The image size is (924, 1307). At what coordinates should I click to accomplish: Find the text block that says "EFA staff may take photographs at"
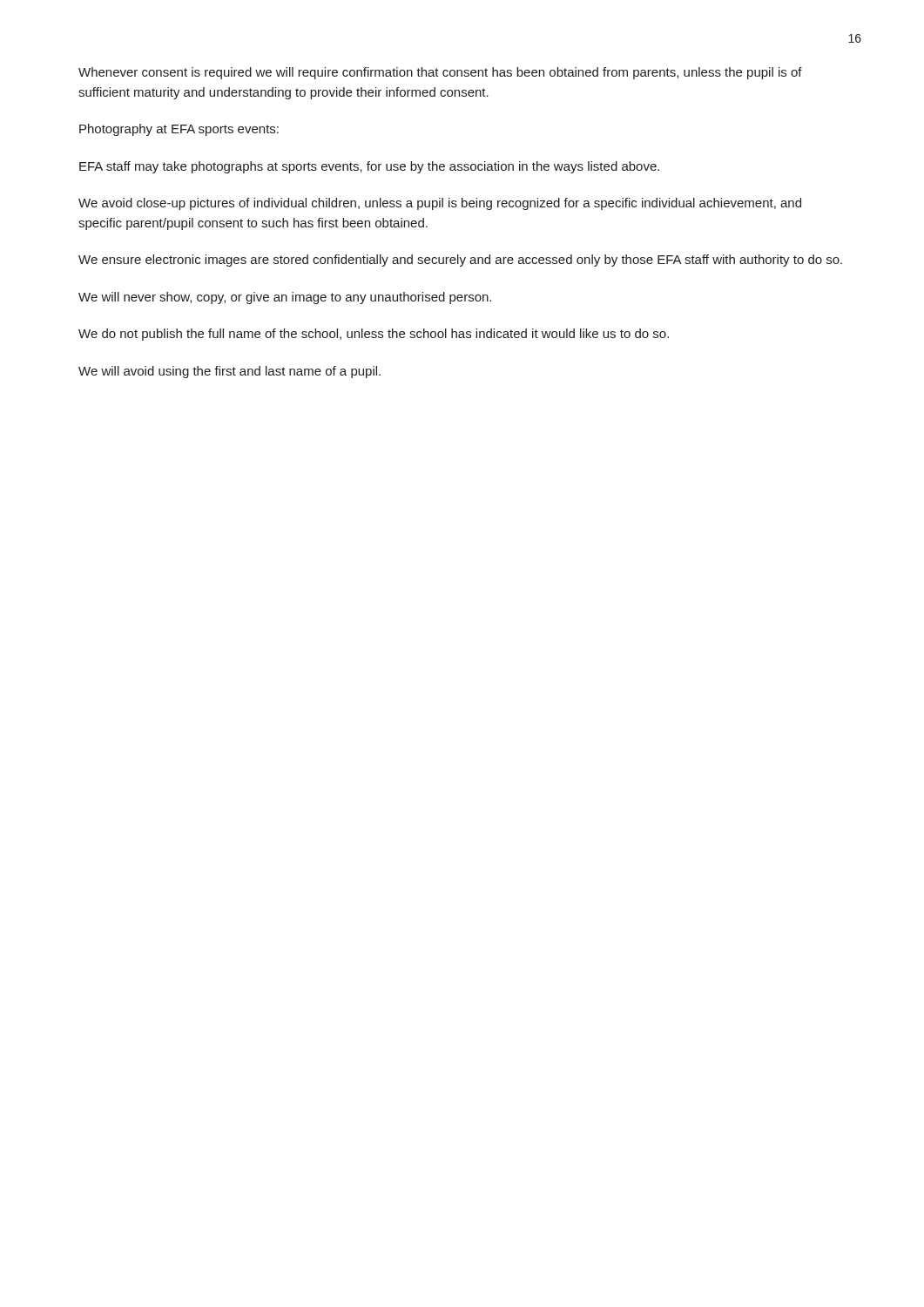coord(369,166)
